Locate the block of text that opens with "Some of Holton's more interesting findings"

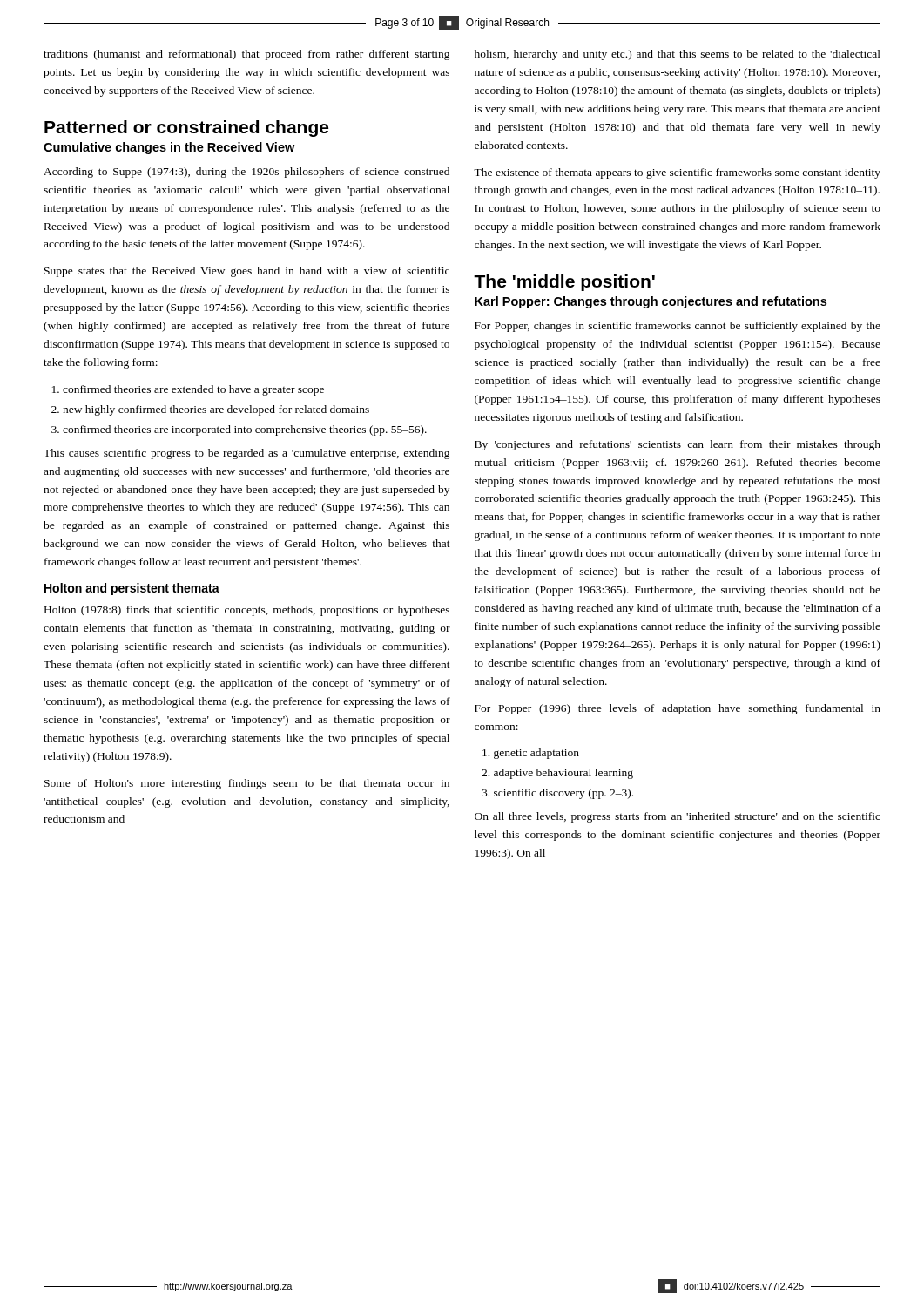click(x=247, y=802)
